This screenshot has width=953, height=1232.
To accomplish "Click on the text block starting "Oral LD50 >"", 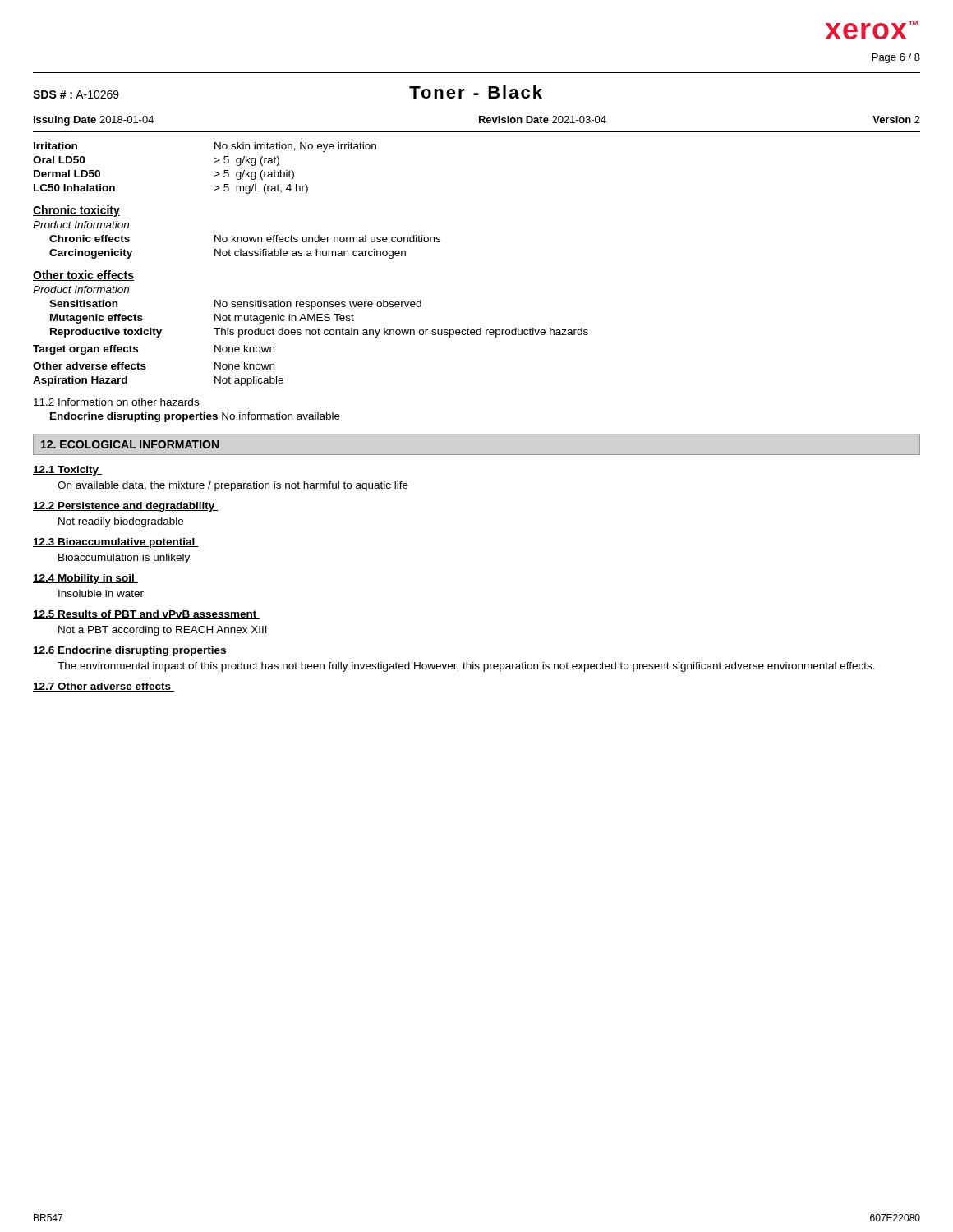I will [60, 161].
